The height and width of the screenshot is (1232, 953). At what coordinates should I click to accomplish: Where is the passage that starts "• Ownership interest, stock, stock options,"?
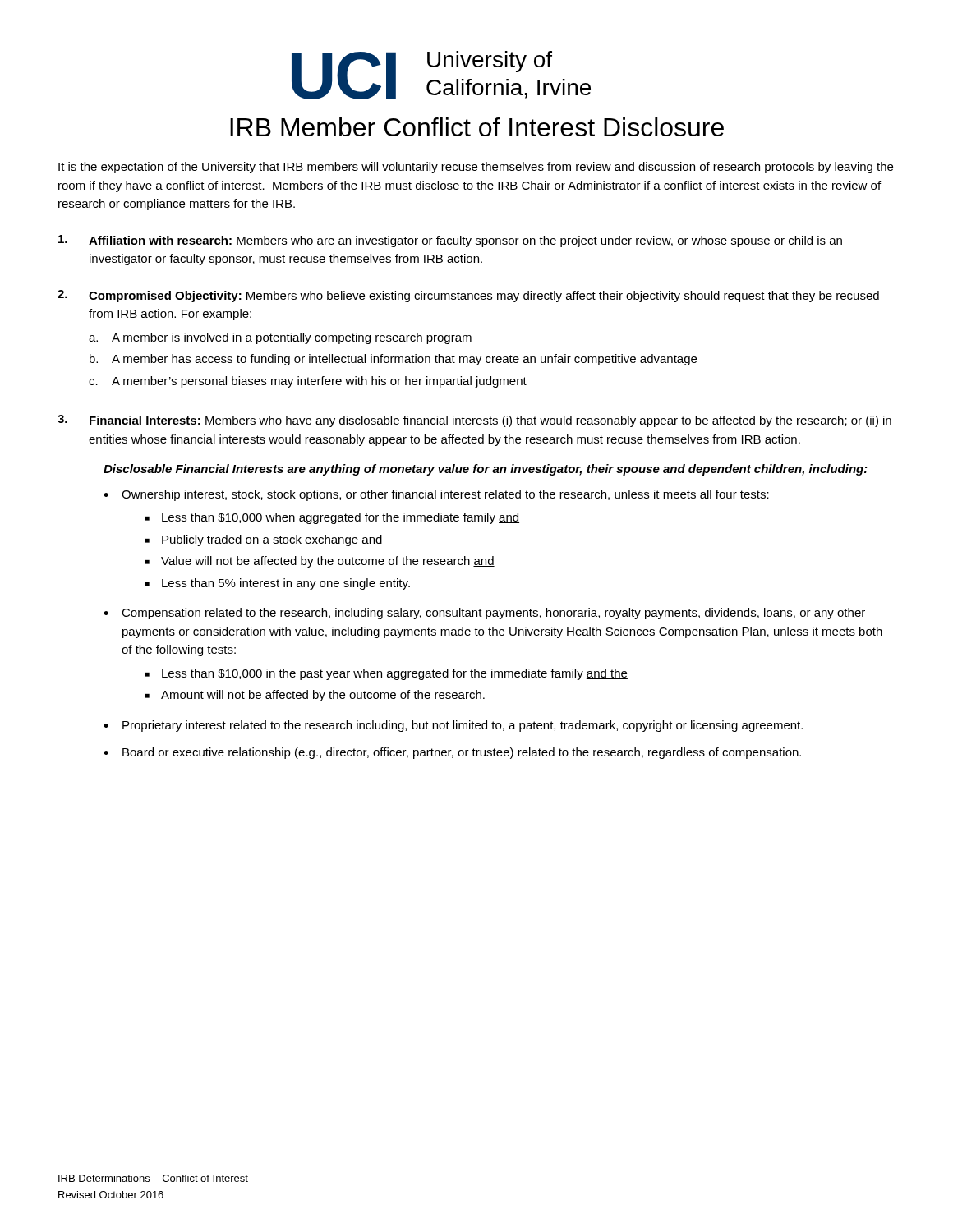436,495
